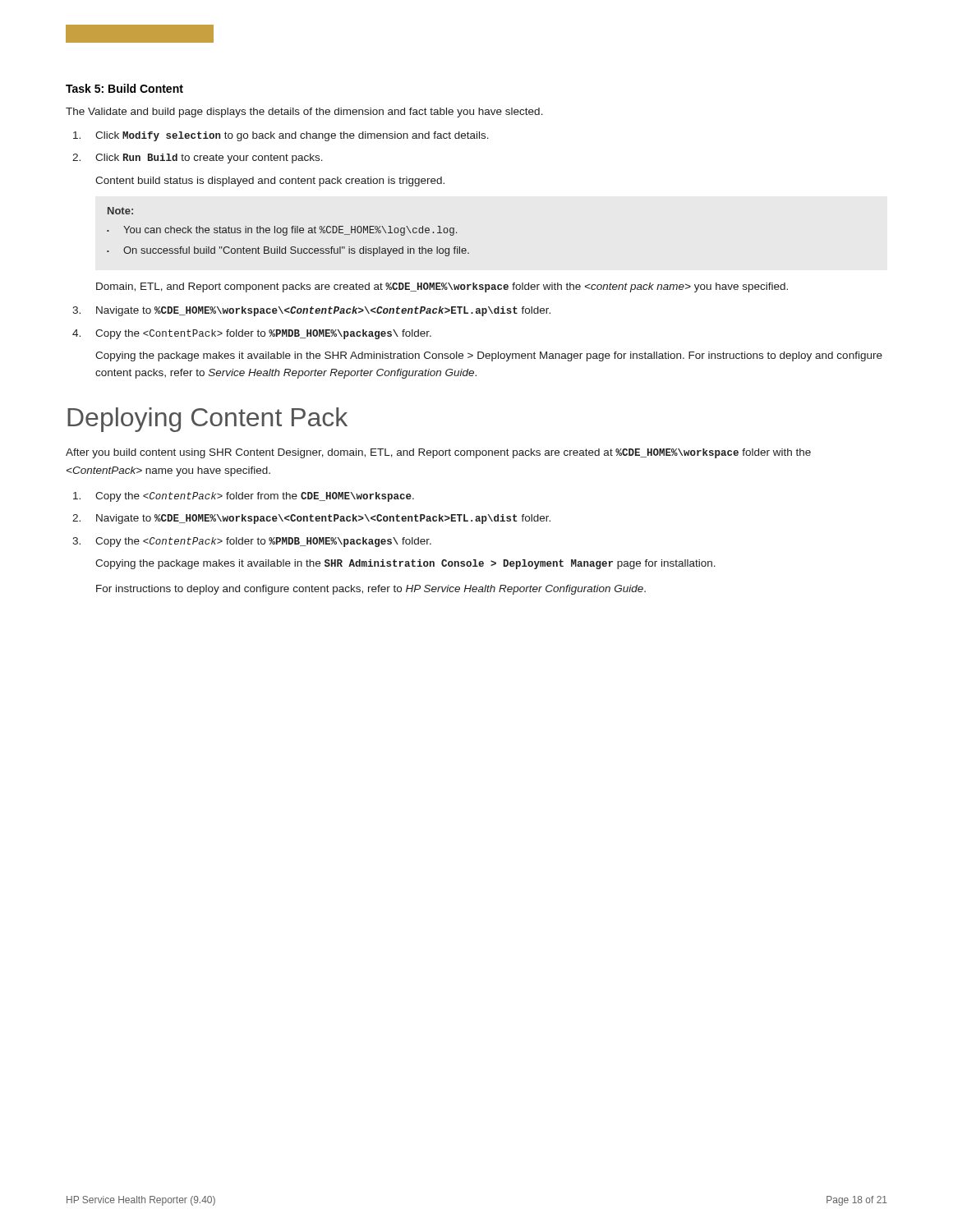
Task: Point to the element starting "The Validate and build page"
Action: 305,111
